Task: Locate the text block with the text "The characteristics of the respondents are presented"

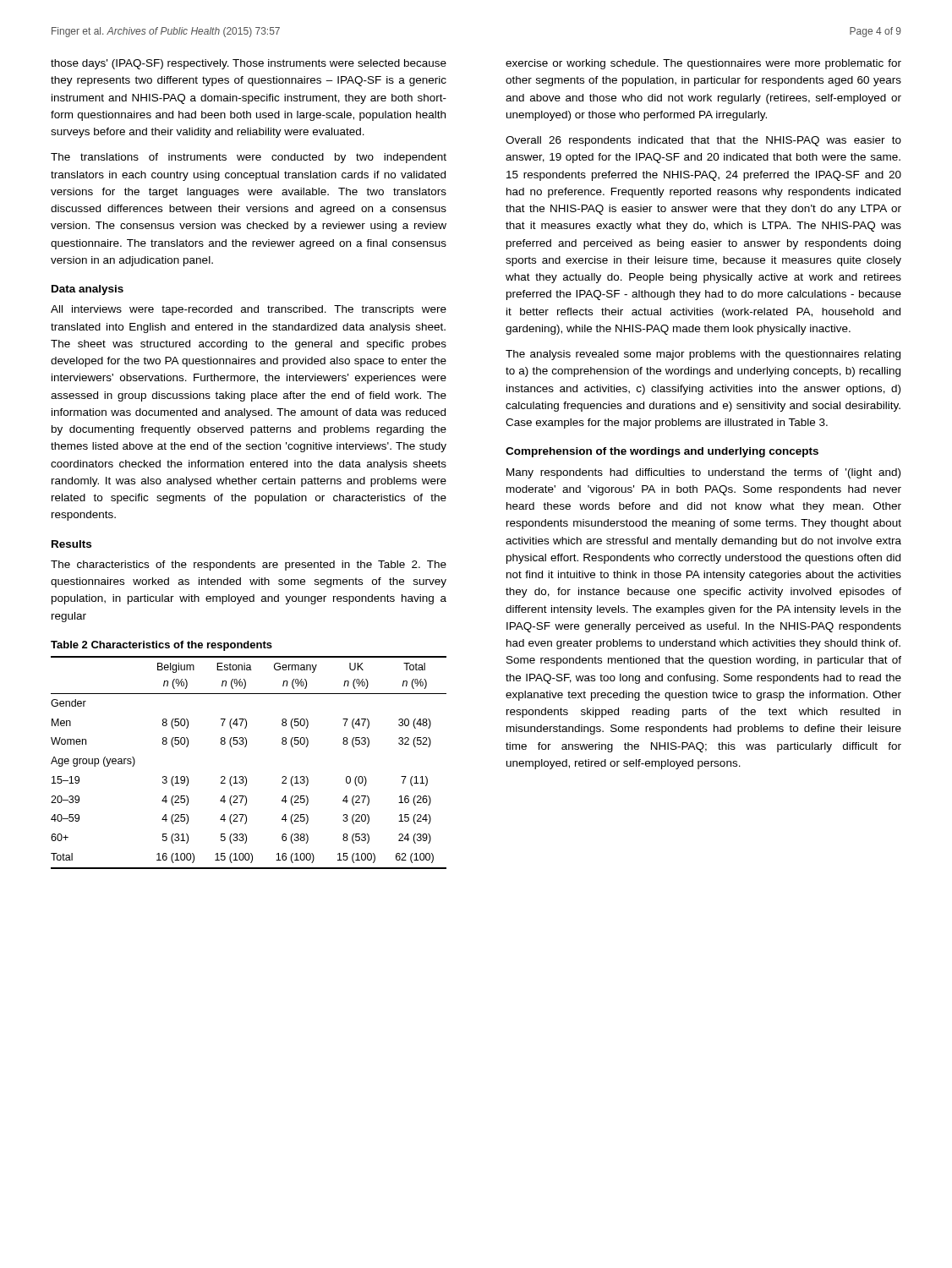Action: [249, 590]
